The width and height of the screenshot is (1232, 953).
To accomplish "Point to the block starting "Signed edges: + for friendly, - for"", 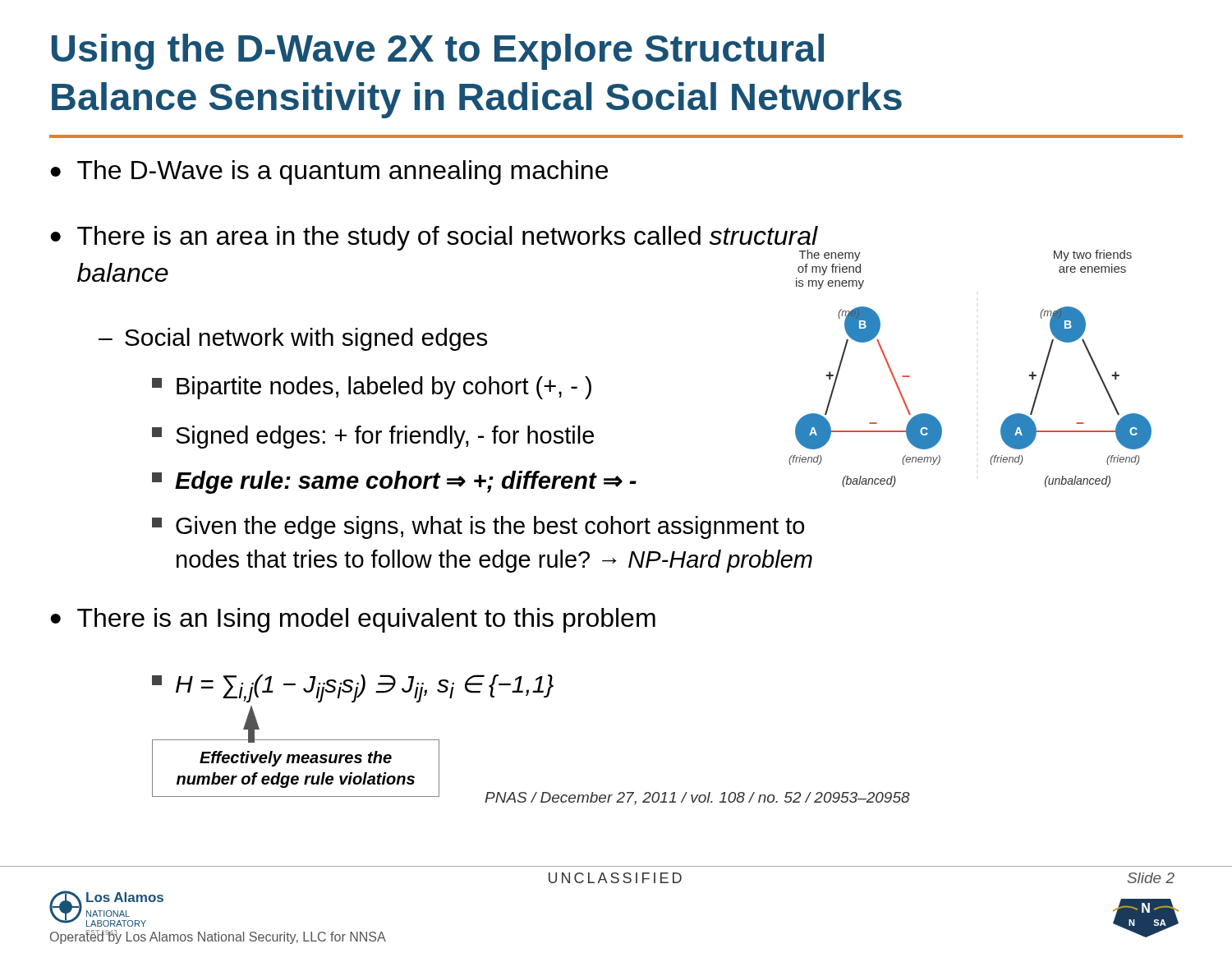I will point(373,436).
